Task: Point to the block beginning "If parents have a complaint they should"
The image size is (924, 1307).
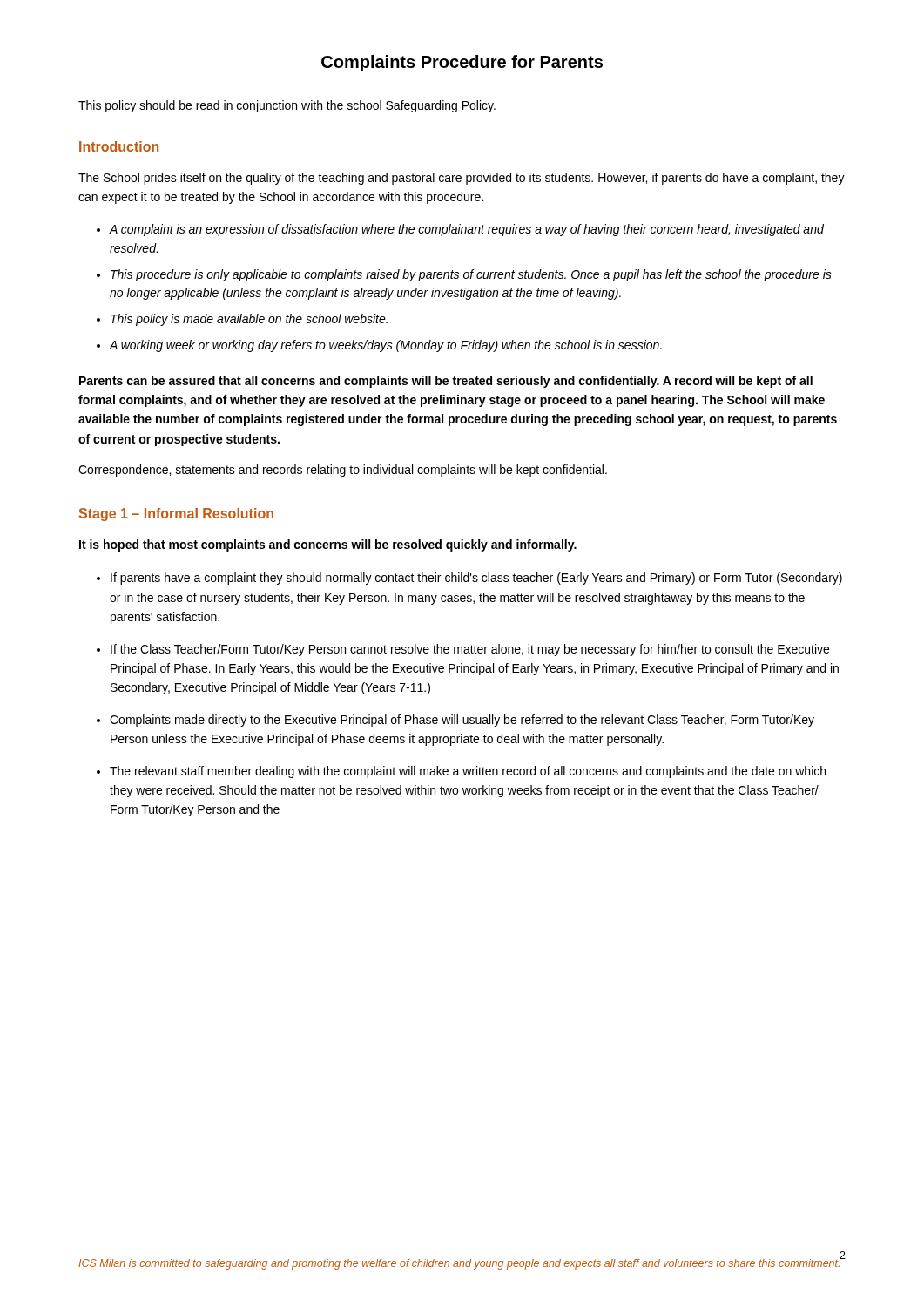Action: (x=476, y=598)
